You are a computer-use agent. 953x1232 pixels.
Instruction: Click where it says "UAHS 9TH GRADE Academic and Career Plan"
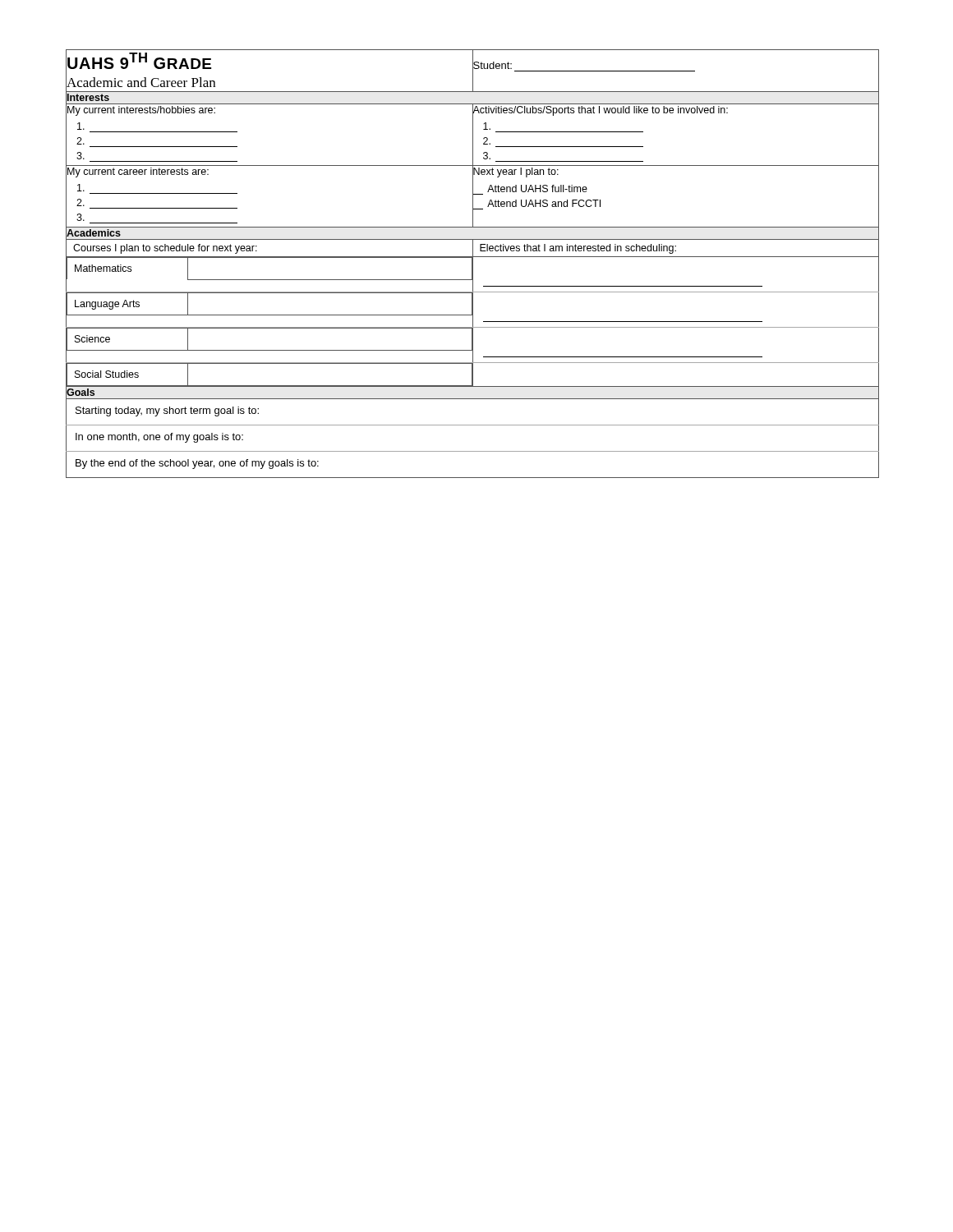pos(269,71)
